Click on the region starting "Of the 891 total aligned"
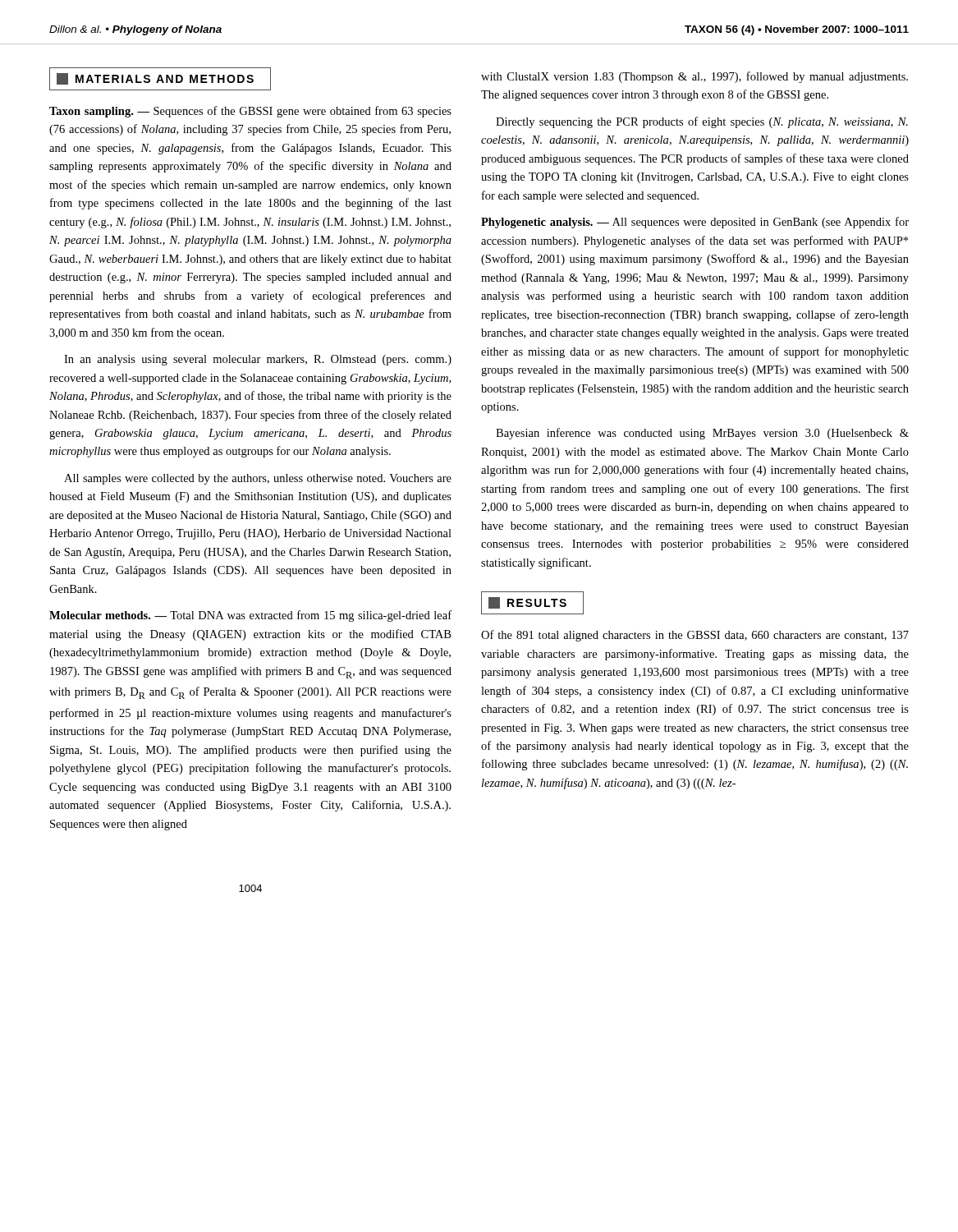958x1232 pixels. point(695,709)
